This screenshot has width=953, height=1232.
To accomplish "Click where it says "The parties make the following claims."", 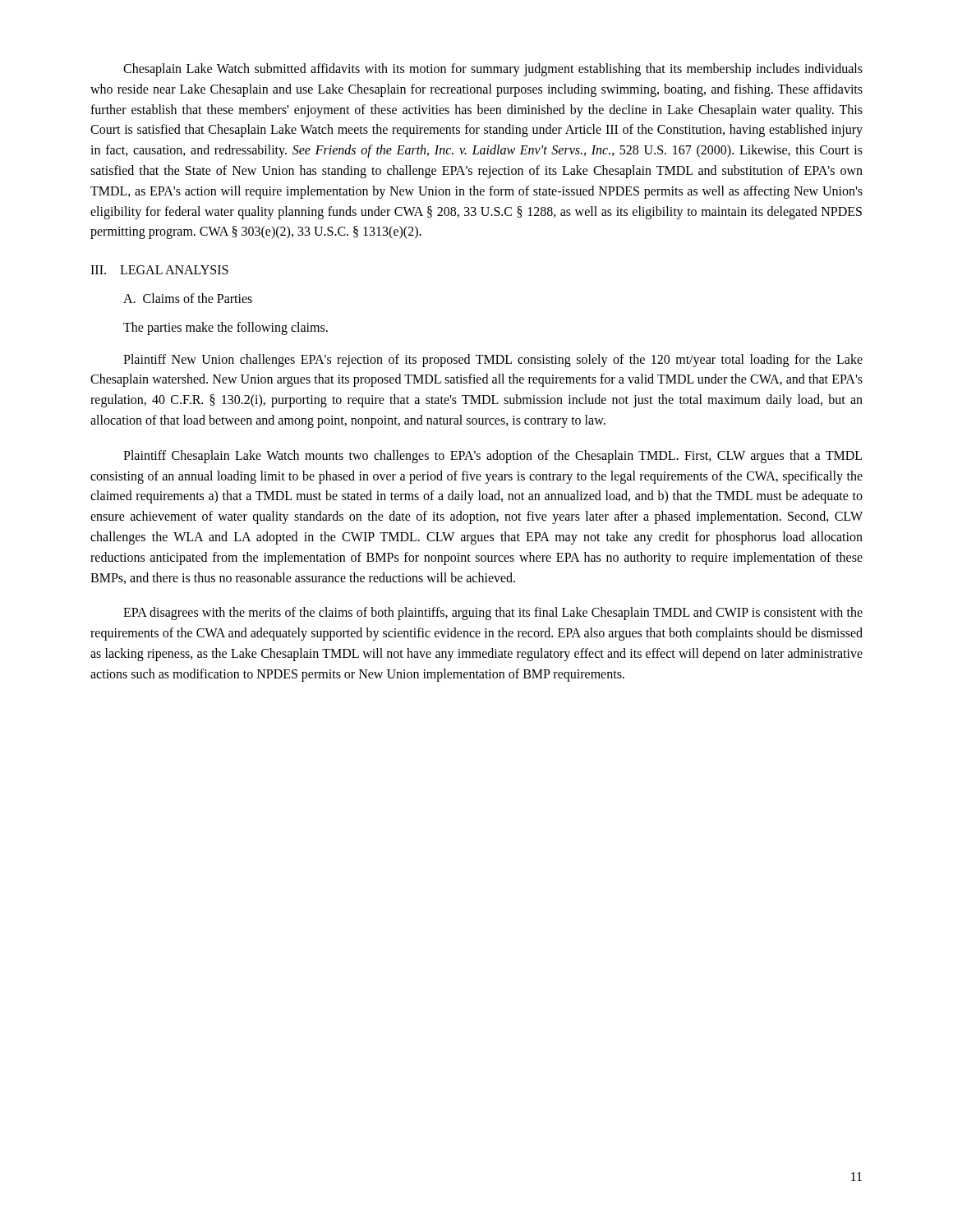I will point(226,327).
